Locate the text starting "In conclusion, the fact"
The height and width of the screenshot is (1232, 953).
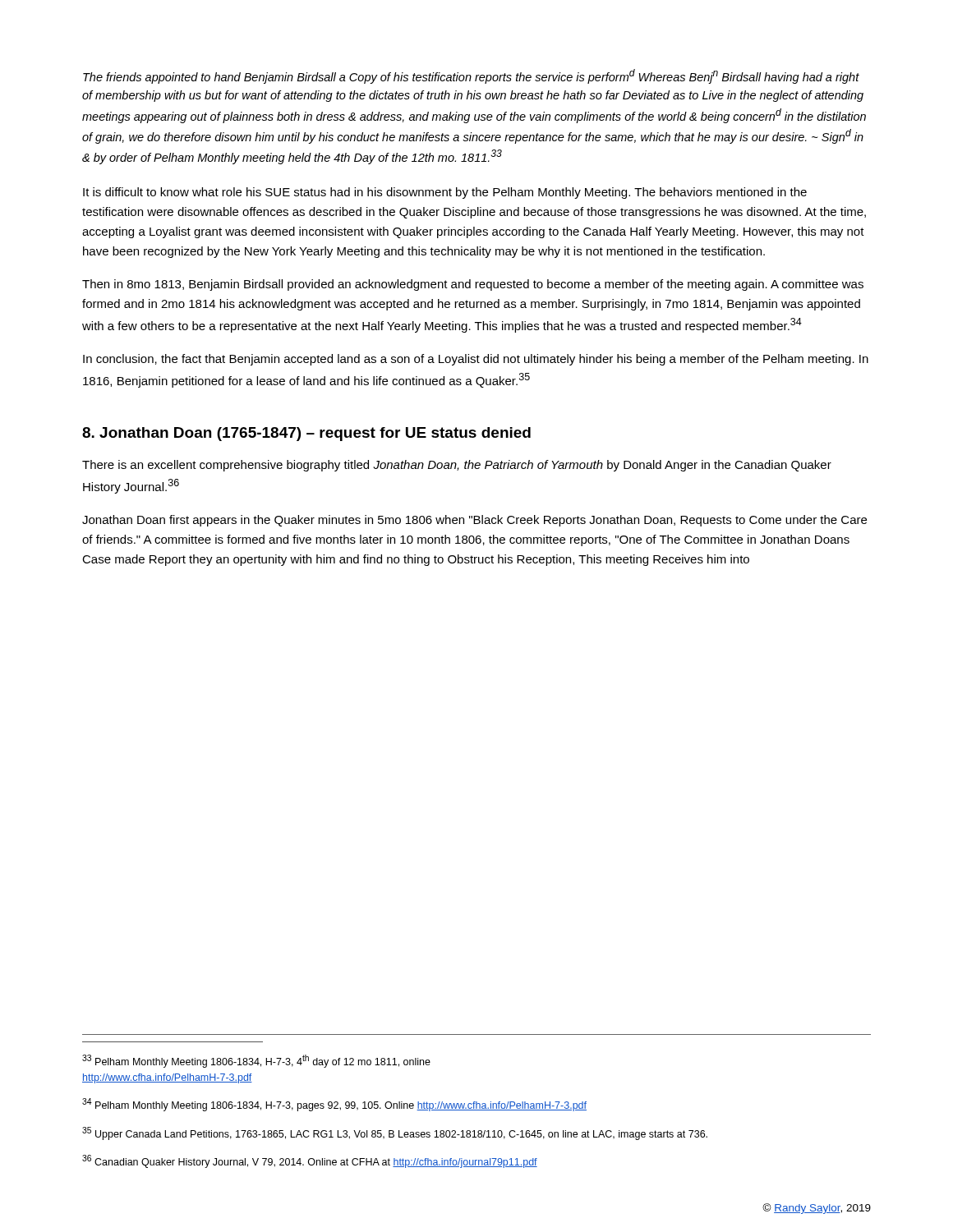coord(476,370)
